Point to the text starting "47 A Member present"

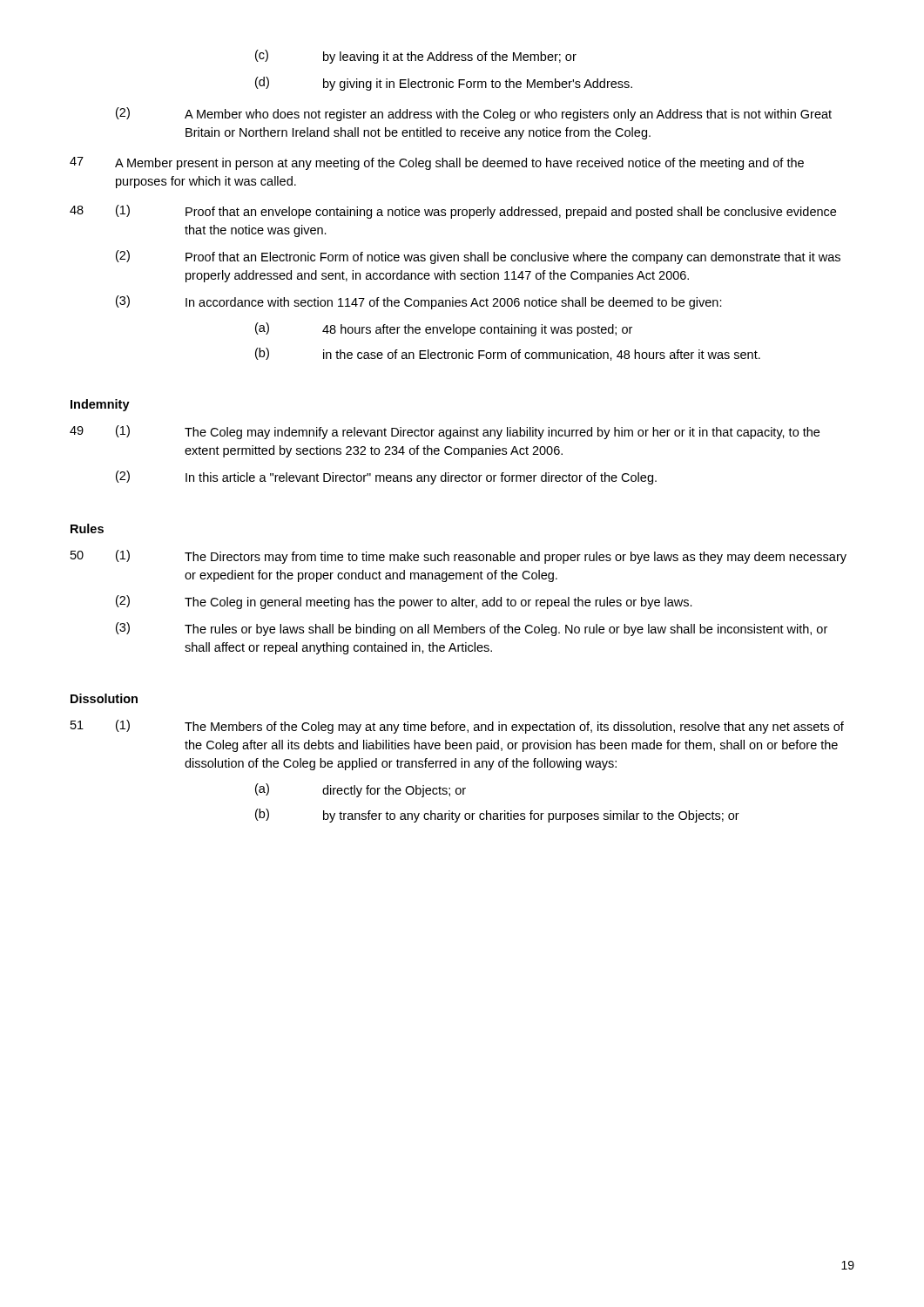[x=462, y=173]
